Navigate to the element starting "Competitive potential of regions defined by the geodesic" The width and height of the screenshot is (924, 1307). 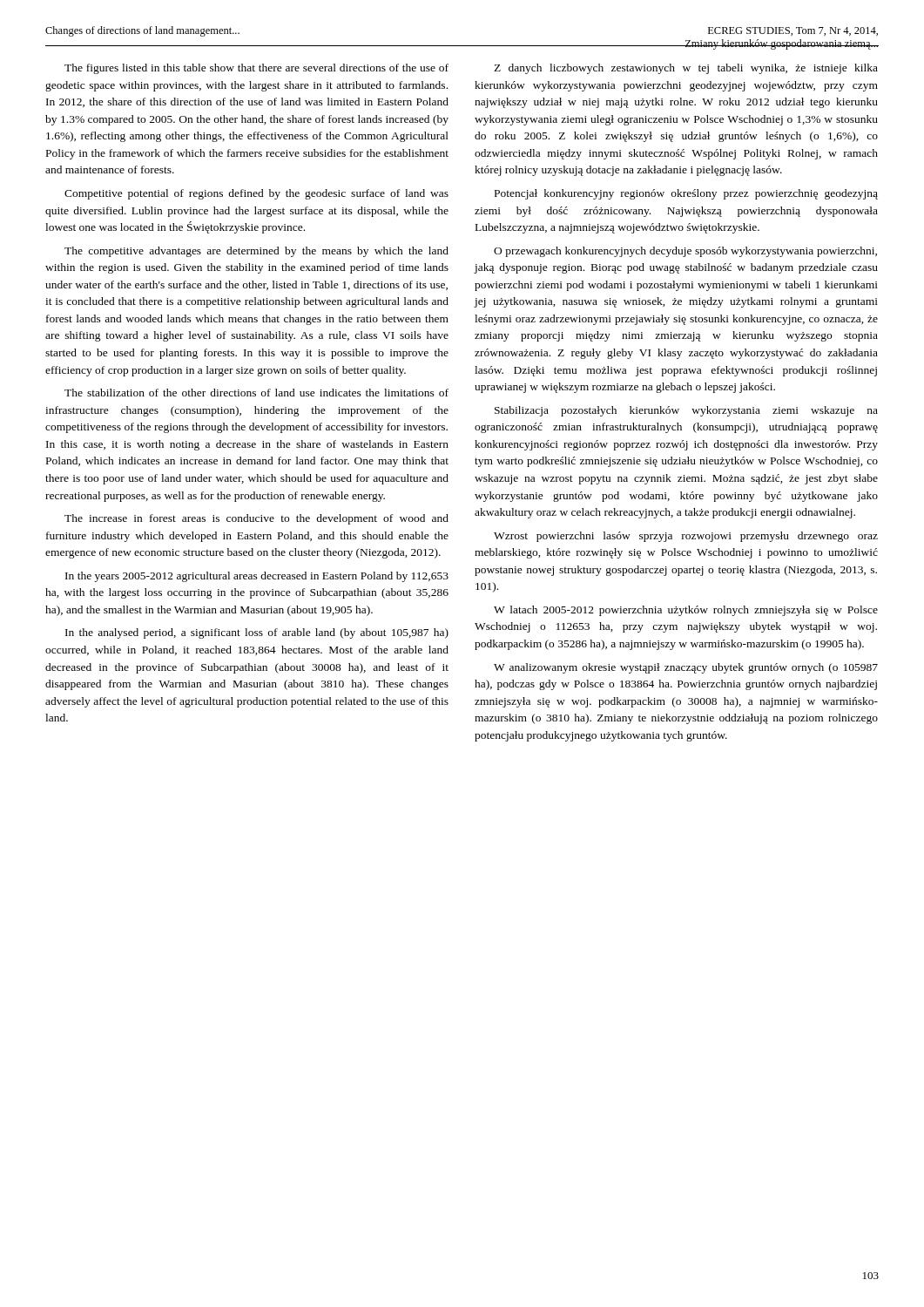tap(247, 210)
